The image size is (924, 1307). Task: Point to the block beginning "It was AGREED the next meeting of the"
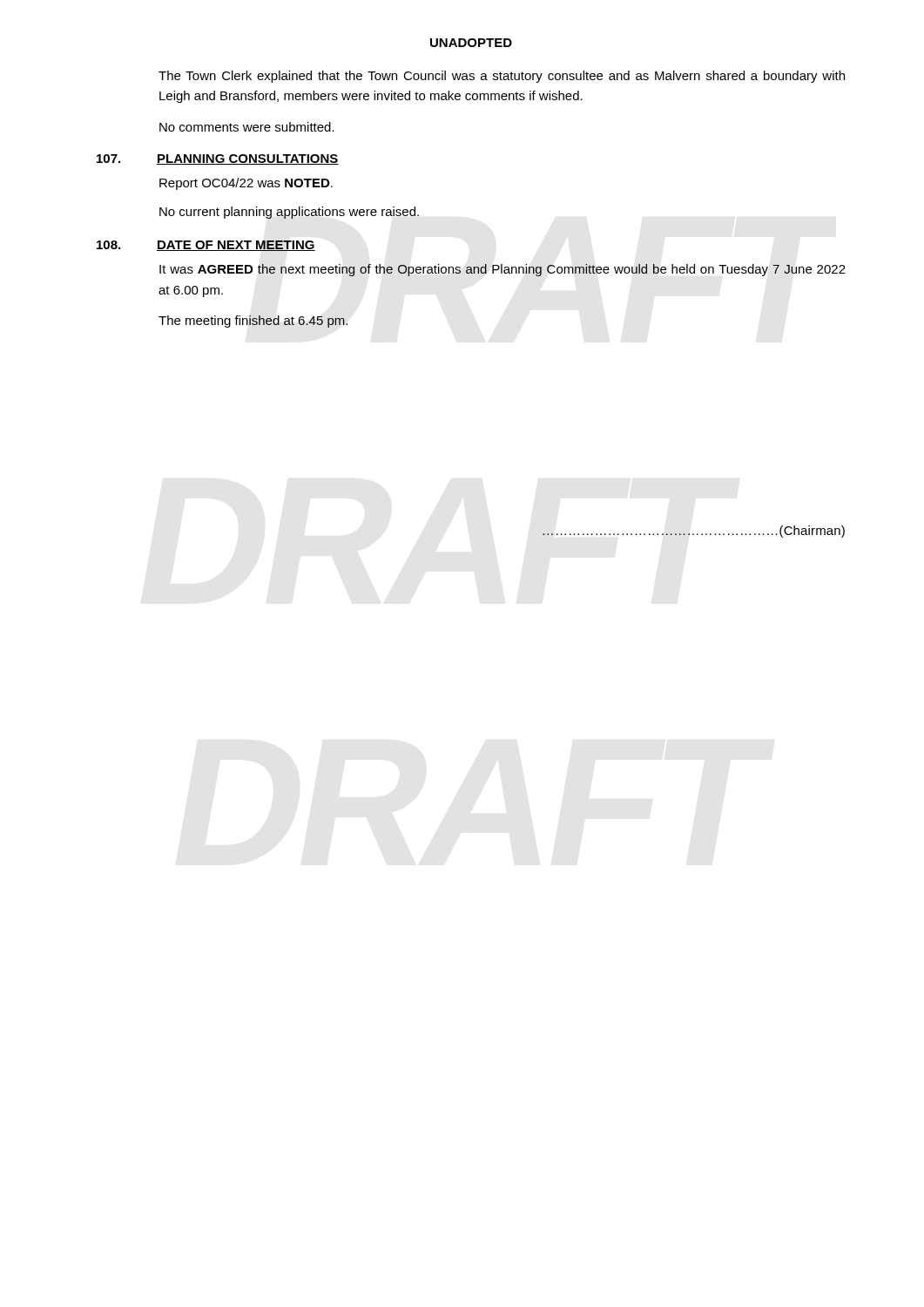tap(502, 279)
